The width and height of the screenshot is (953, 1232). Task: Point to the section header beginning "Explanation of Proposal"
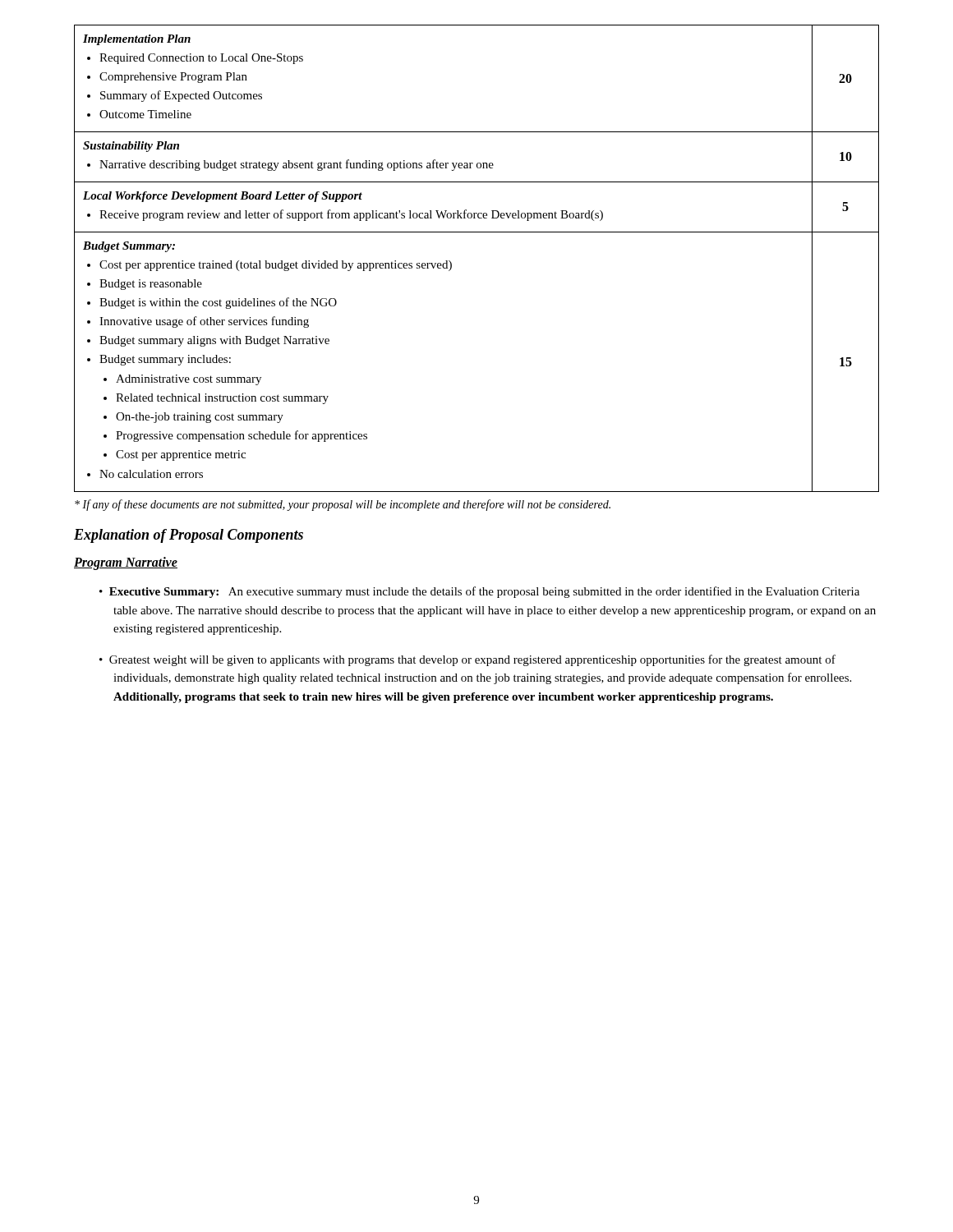189,536
